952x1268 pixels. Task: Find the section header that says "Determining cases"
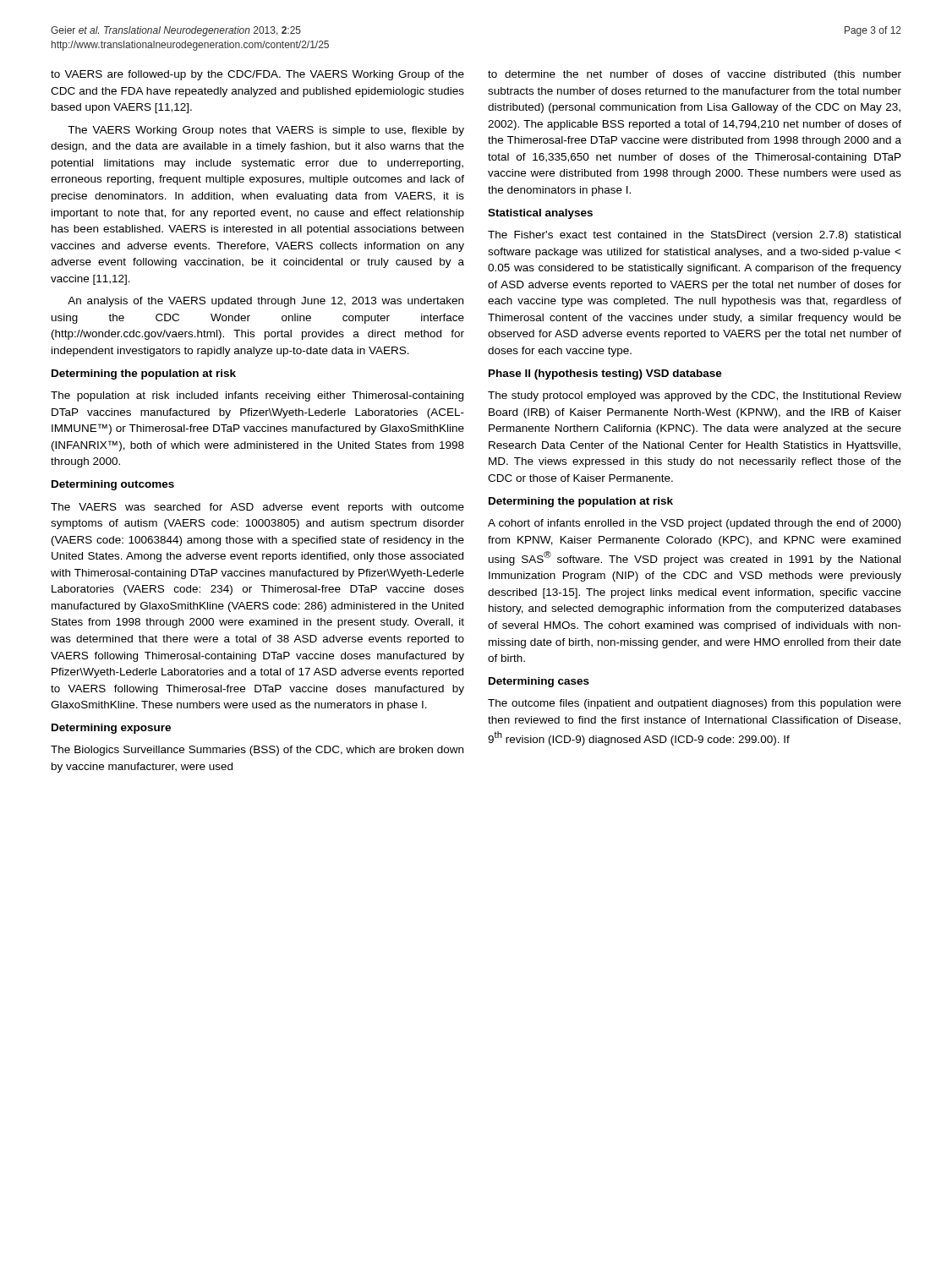pyautogui.click(x=539, y=682)
